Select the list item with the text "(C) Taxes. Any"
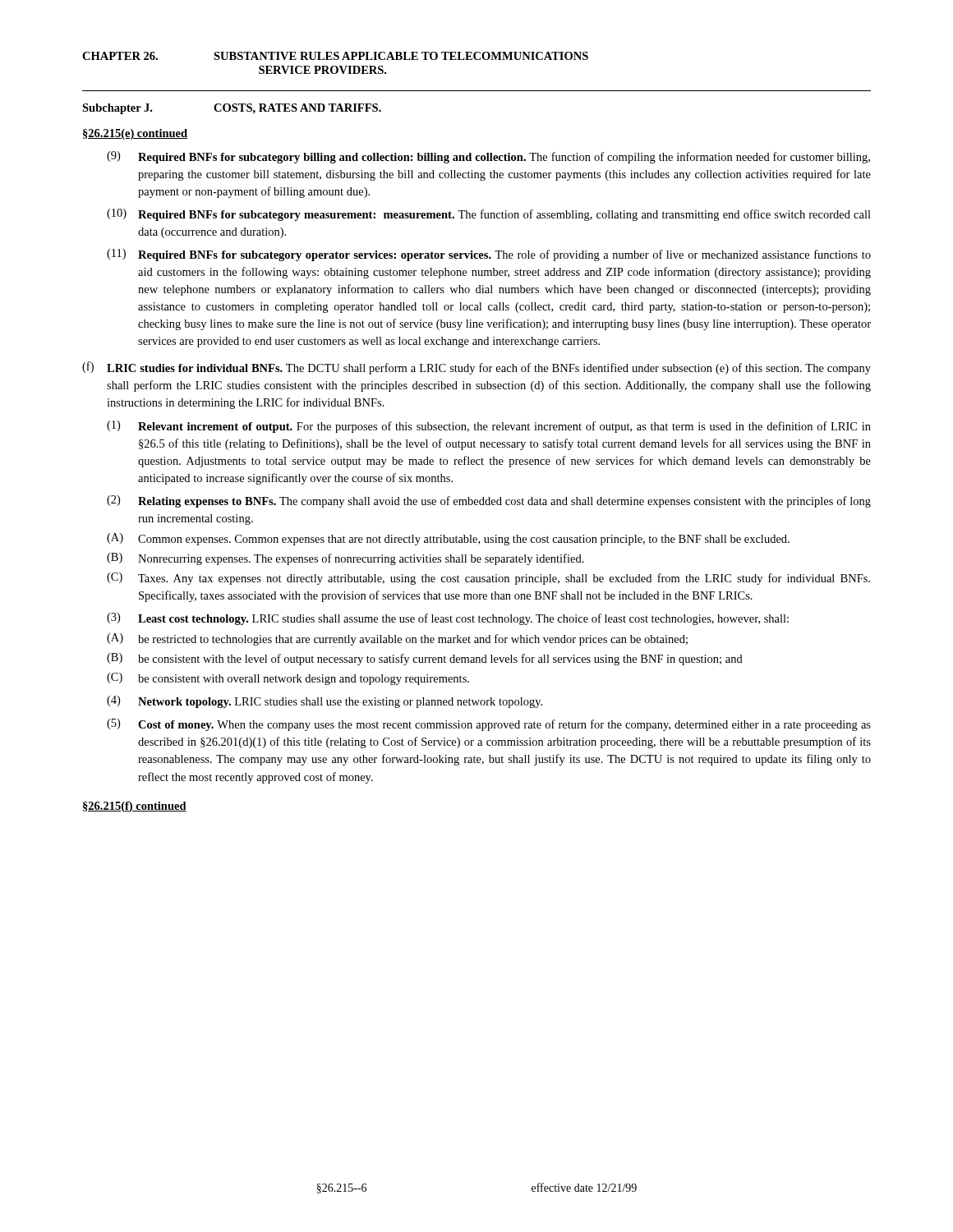This screenshot has width=953, height=1232. pos(489,588)
